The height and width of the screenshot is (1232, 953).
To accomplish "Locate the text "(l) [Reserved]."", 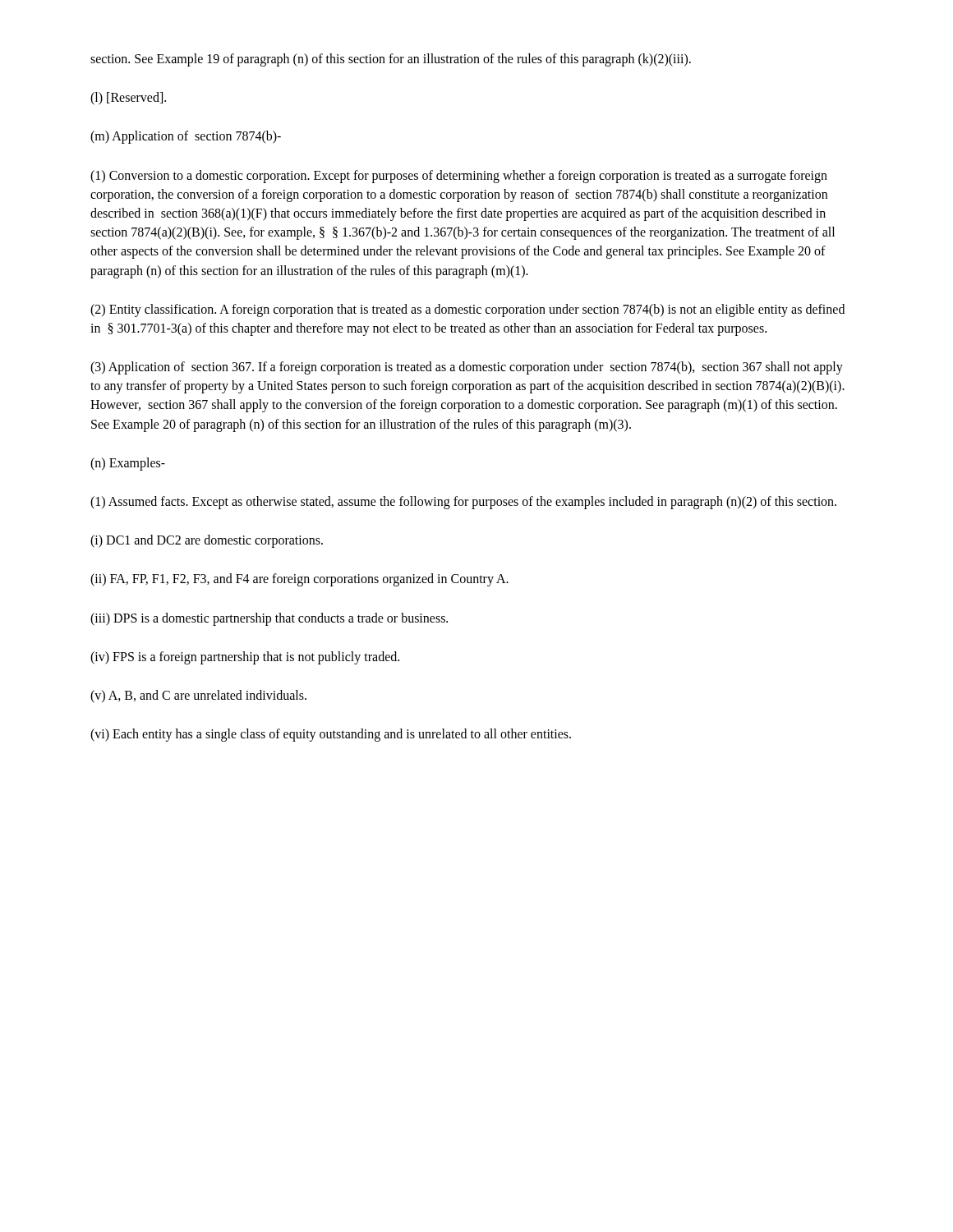I will tap(129, 98).
